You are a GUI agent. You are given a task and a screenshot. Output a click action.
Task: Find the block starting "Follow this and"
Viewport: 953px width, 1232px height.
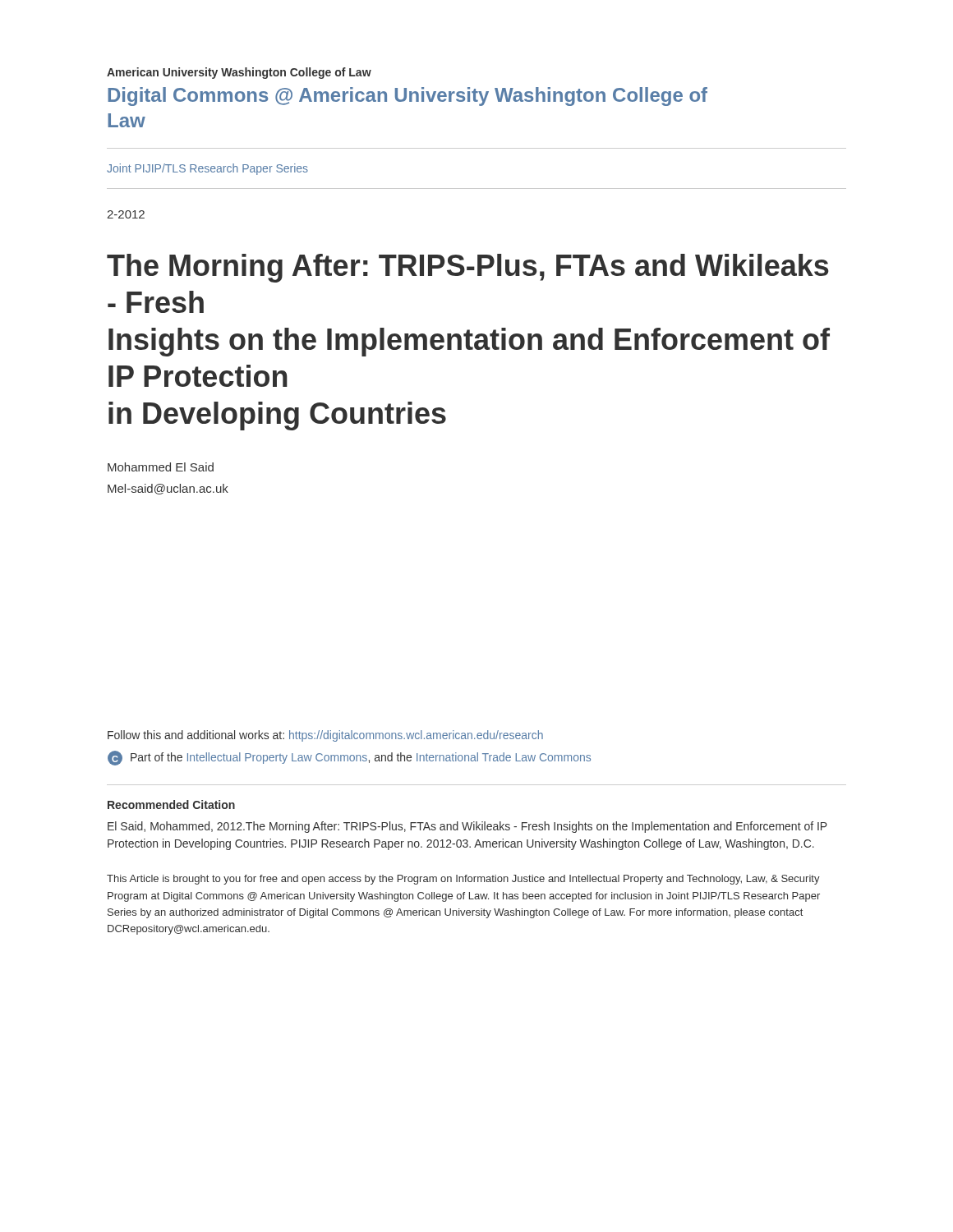coord(325,735)
